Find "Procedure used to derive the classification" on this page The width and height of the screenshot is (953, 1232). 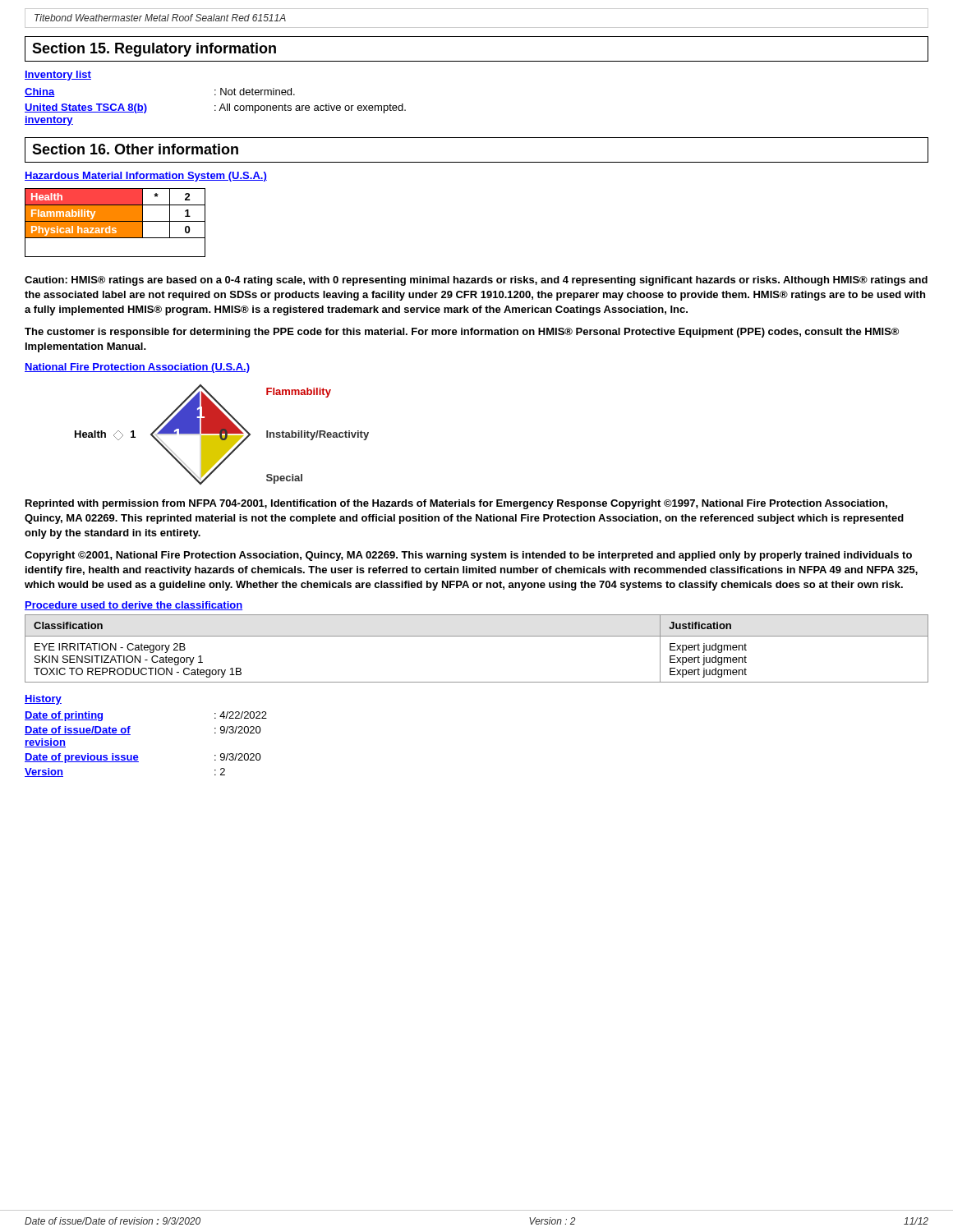click(x=134, y=605)
